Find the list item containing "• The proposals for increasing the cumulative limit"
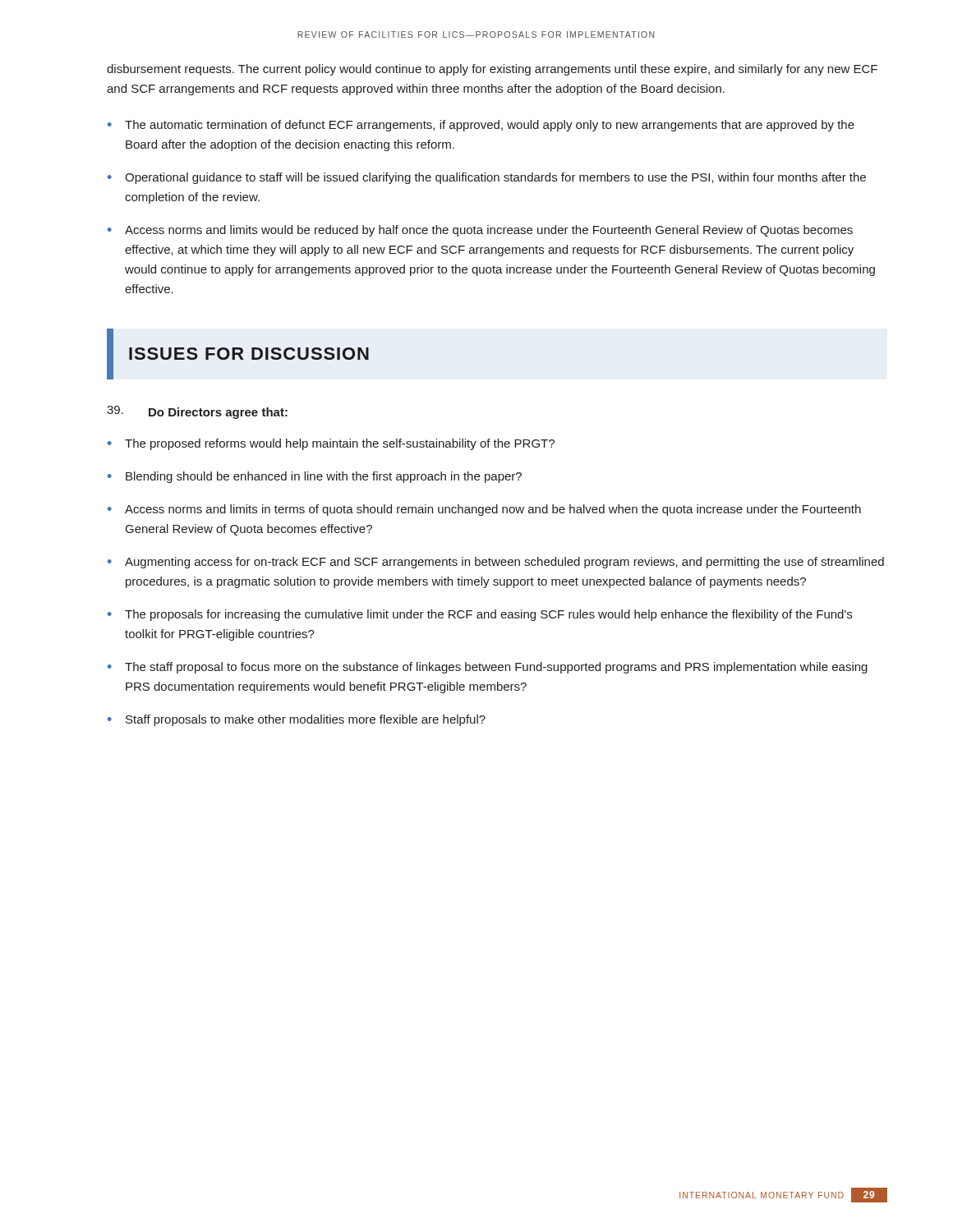Screen dimensions: 1232x953 pyautogui.click(x=497, y=624)
